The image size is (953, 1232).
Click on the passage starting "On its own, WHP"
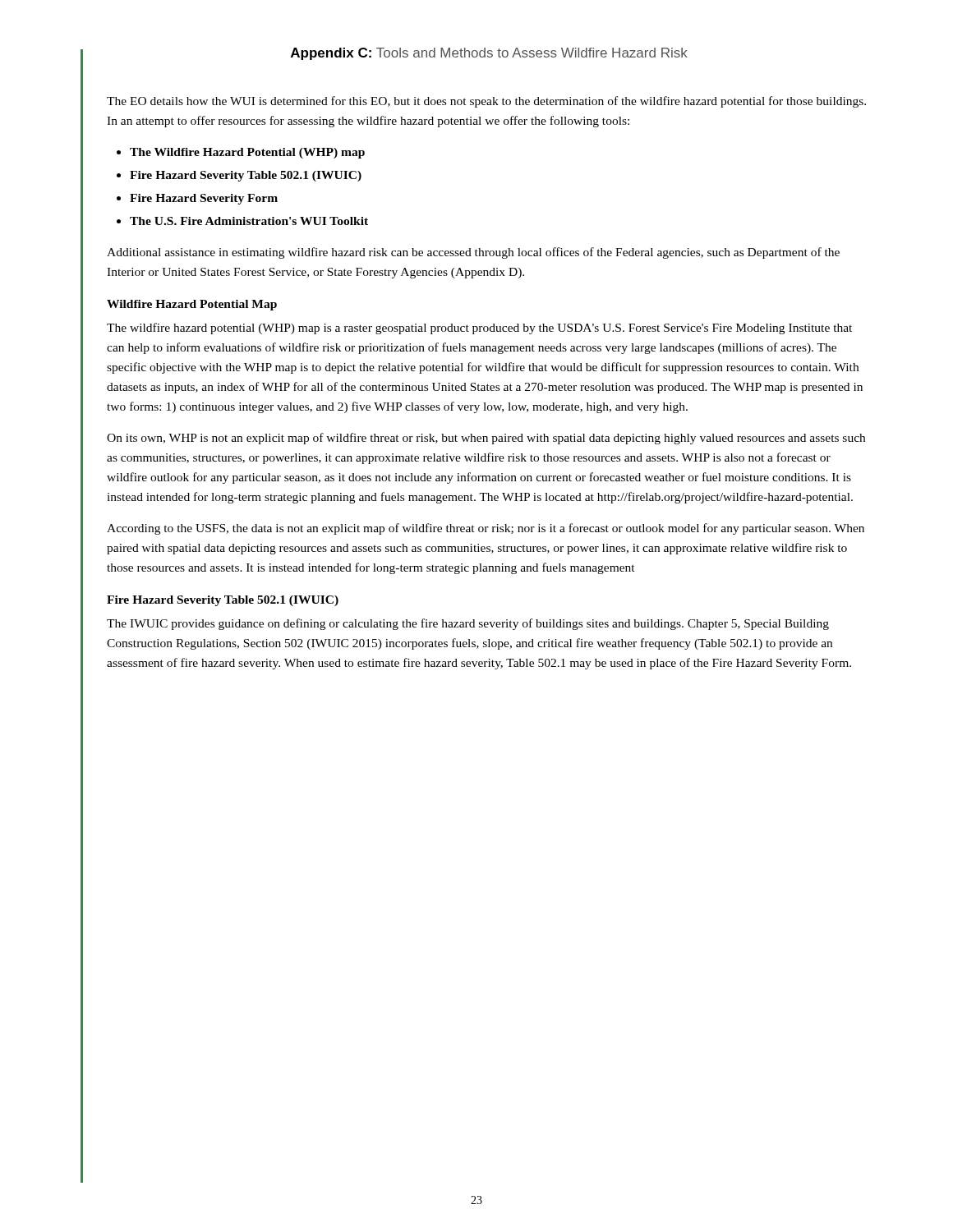click(489, 468)
